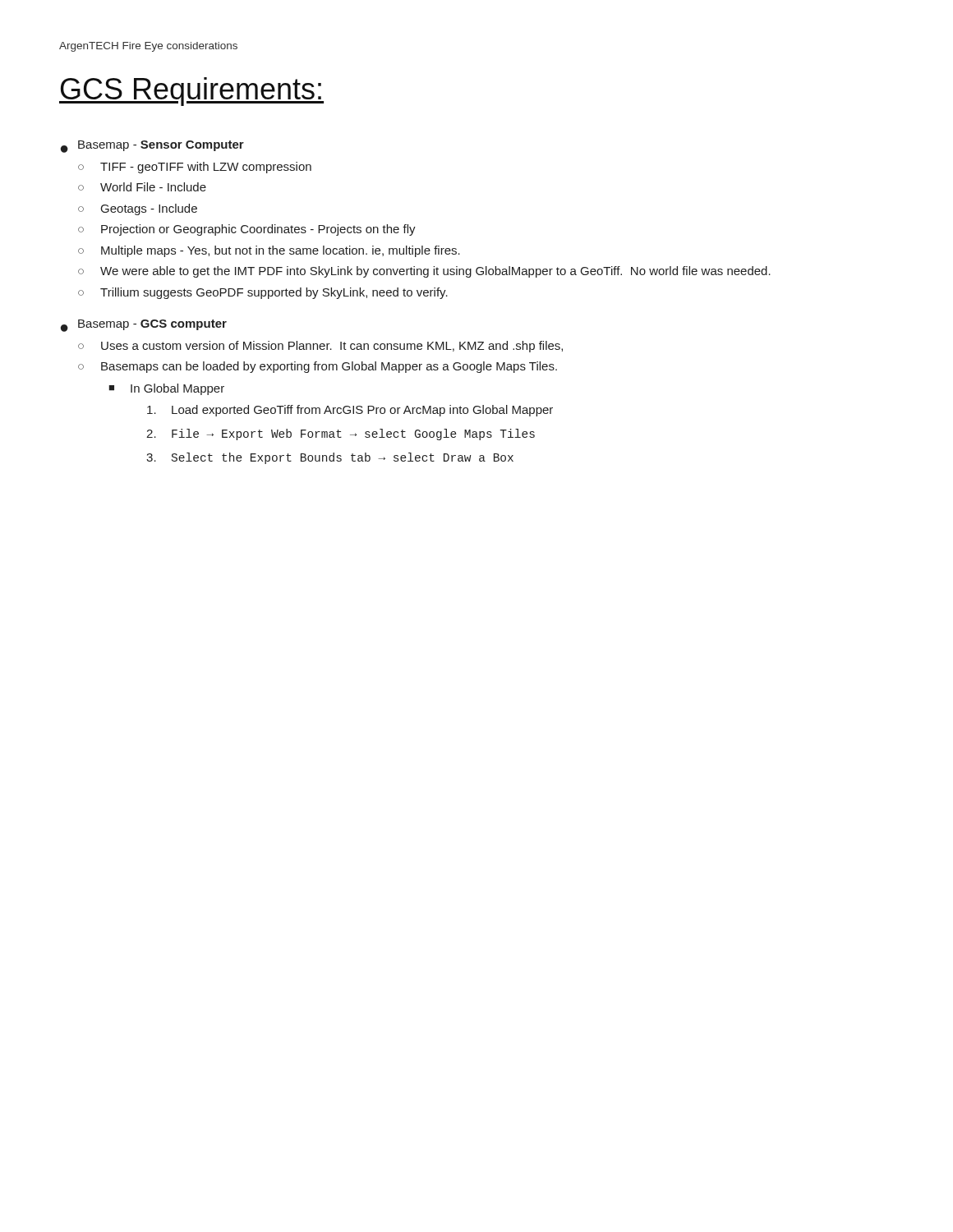Where is the passage that starts "■ In Global Mapper"?

point(336,426)
